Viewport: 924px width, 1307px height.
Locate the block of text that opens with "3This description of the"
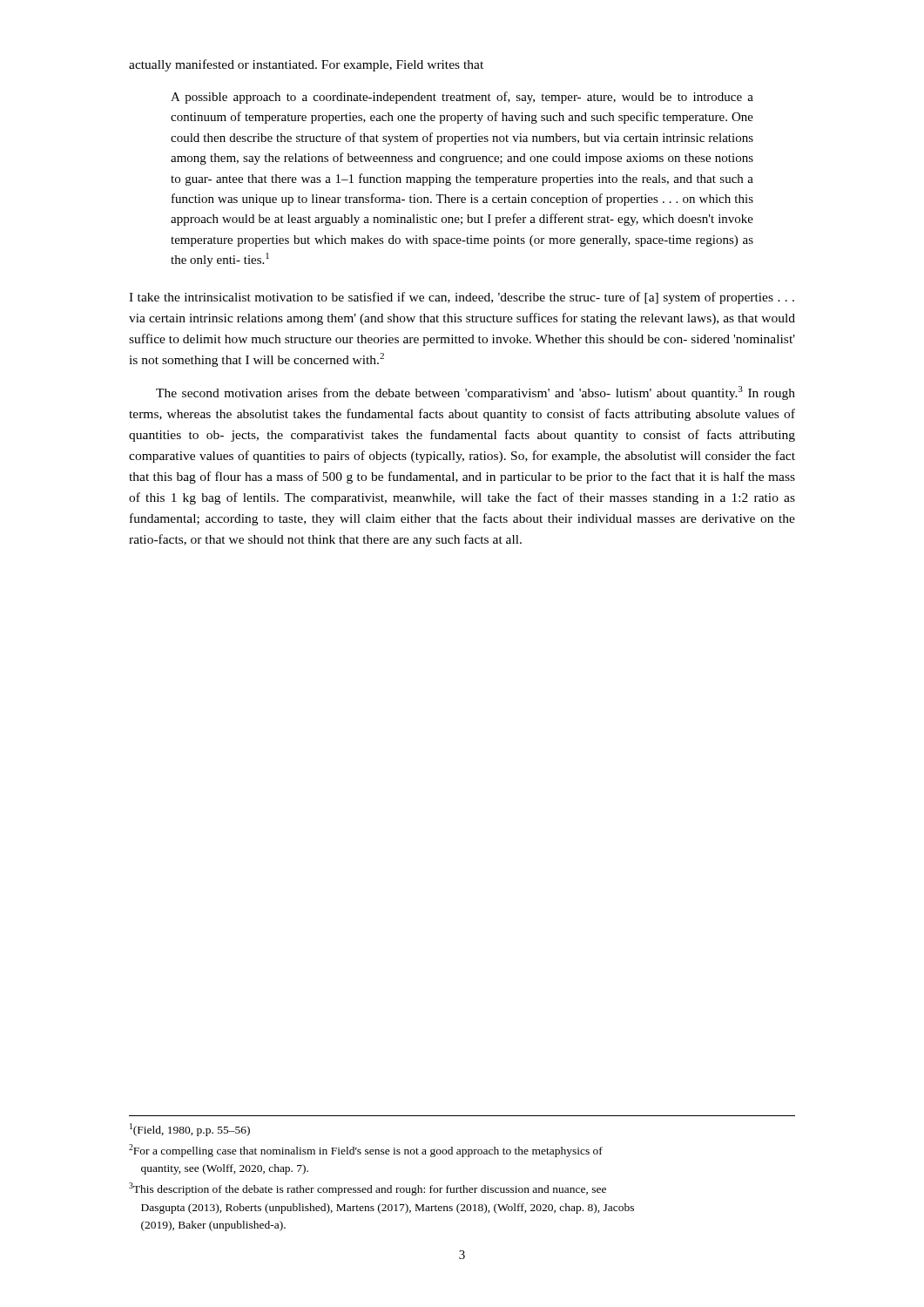click(x=382, y=1206)
